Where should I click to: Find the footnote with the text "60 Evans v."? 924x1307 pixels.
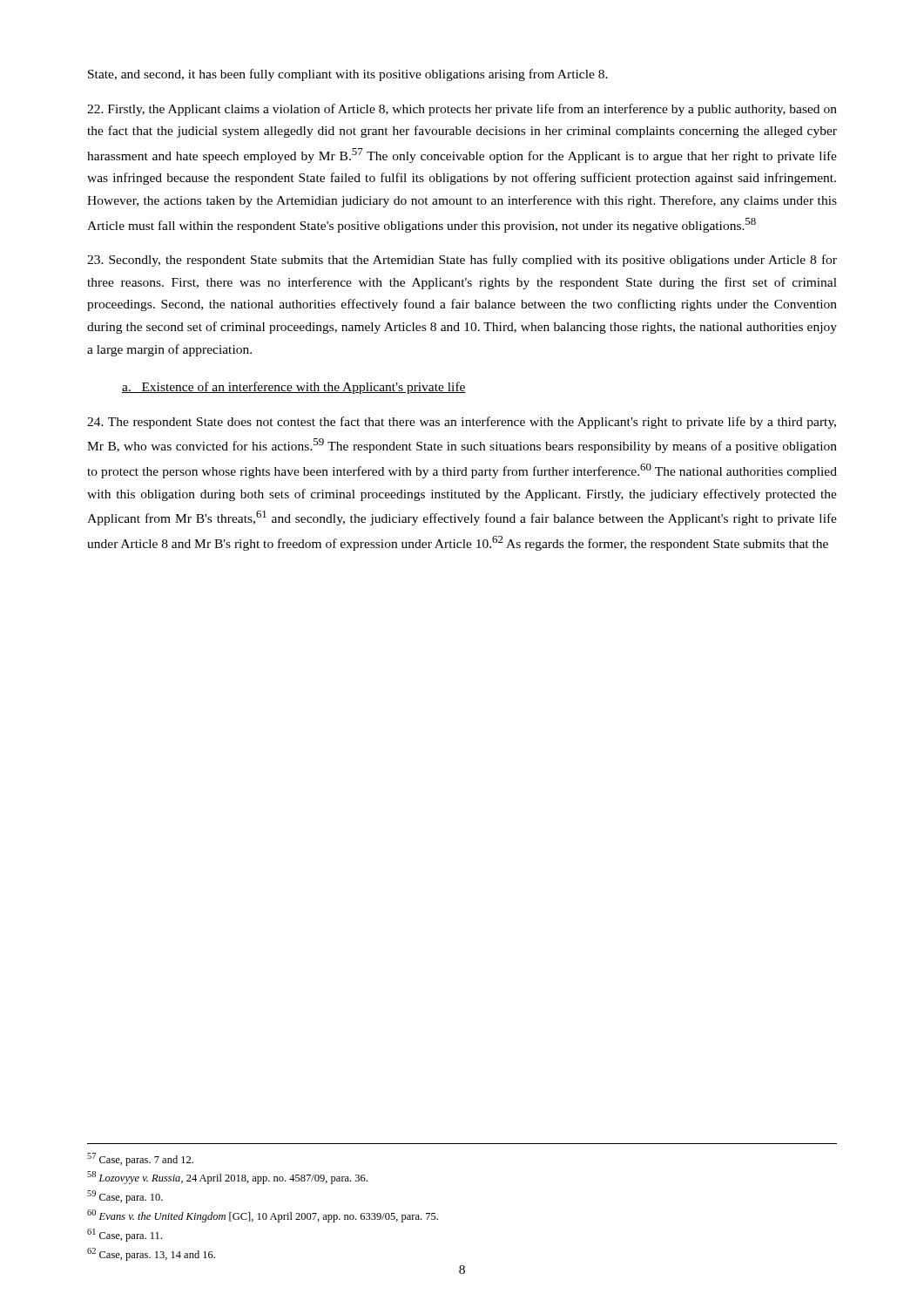[x=263, y=1216]
